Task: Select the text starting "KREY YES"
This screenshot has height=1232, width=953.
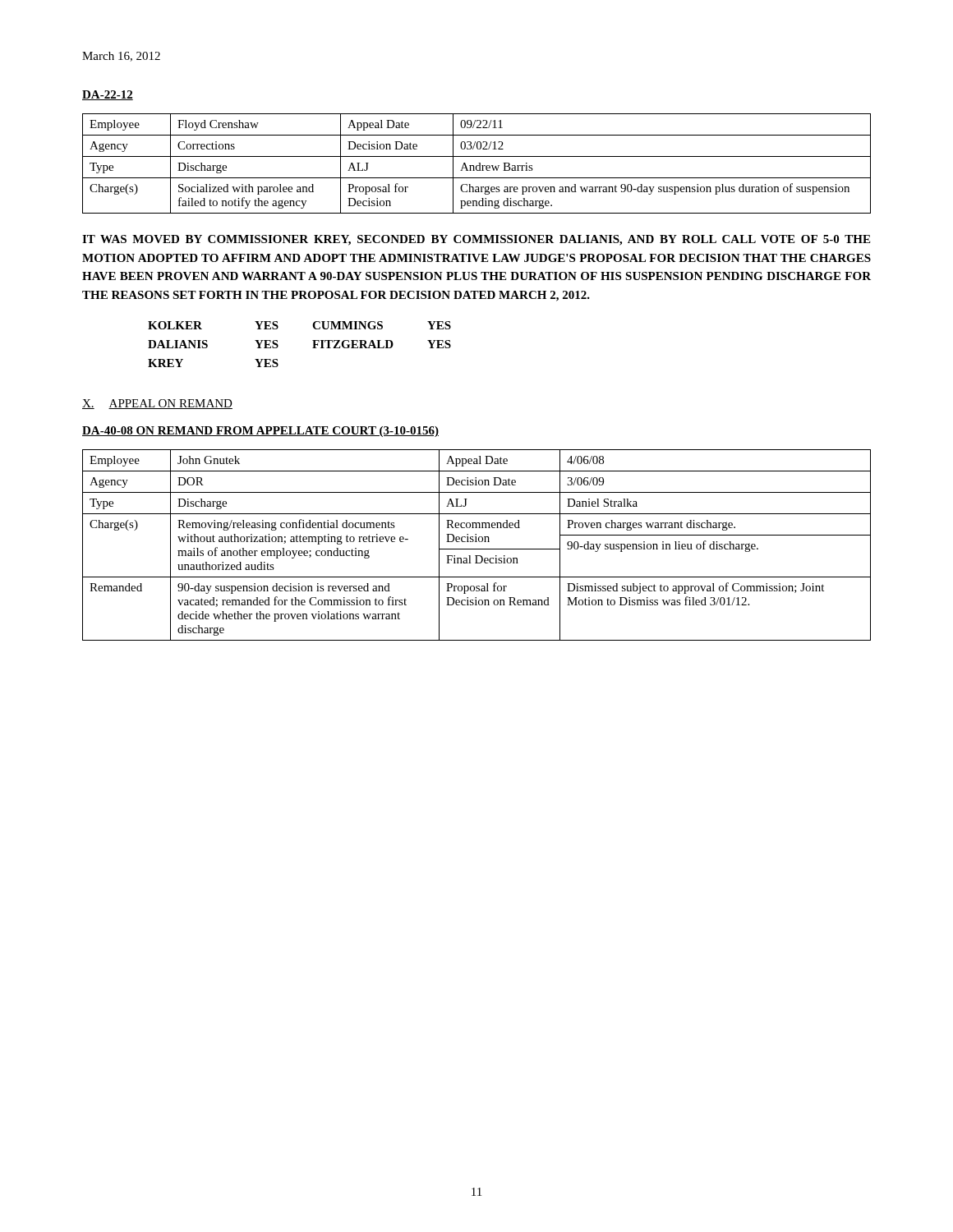Action: tap(161, 363)
